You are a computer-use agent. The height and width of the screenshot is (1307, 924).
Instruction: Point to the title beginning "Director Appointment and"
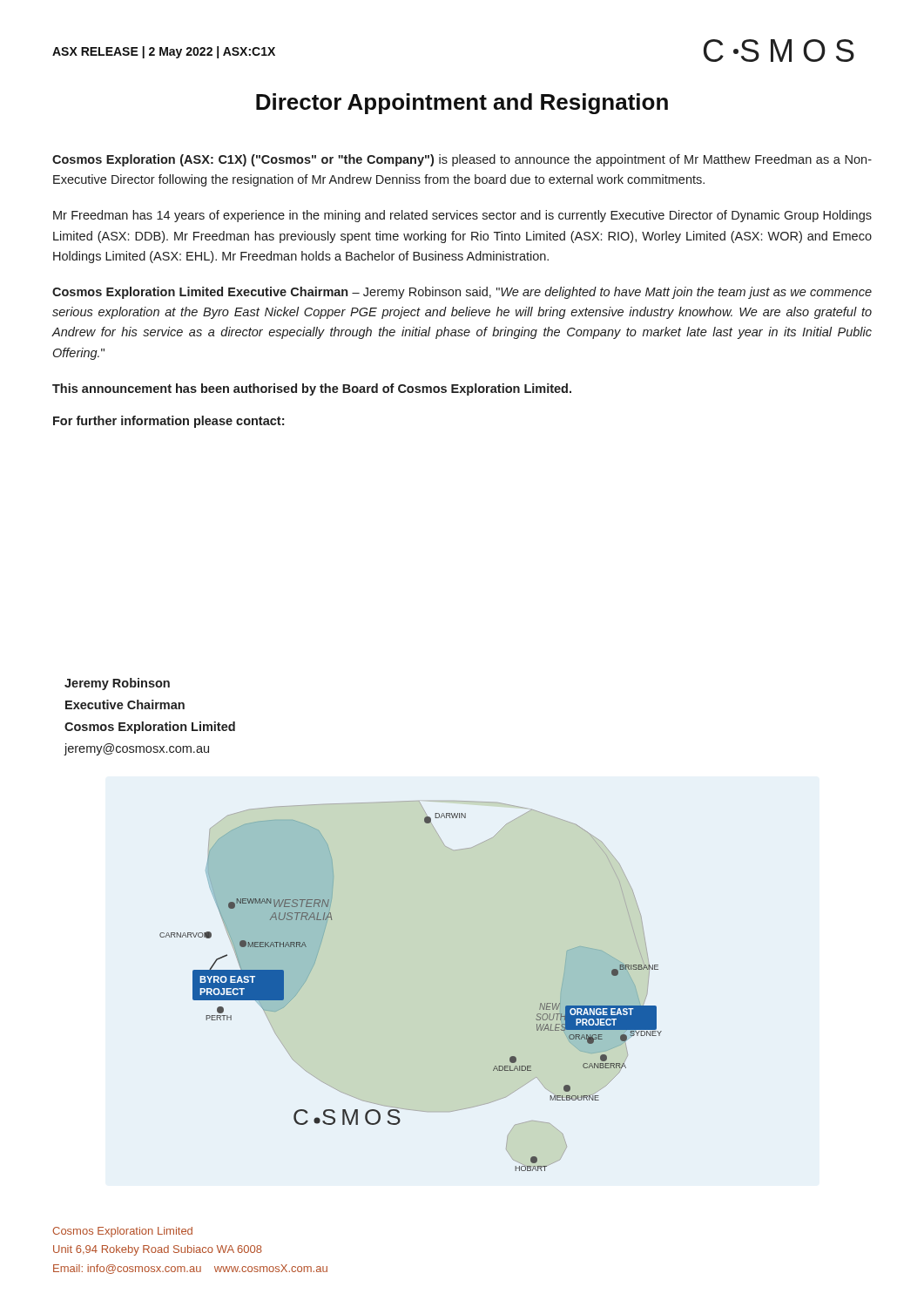(x=462, y=102)
